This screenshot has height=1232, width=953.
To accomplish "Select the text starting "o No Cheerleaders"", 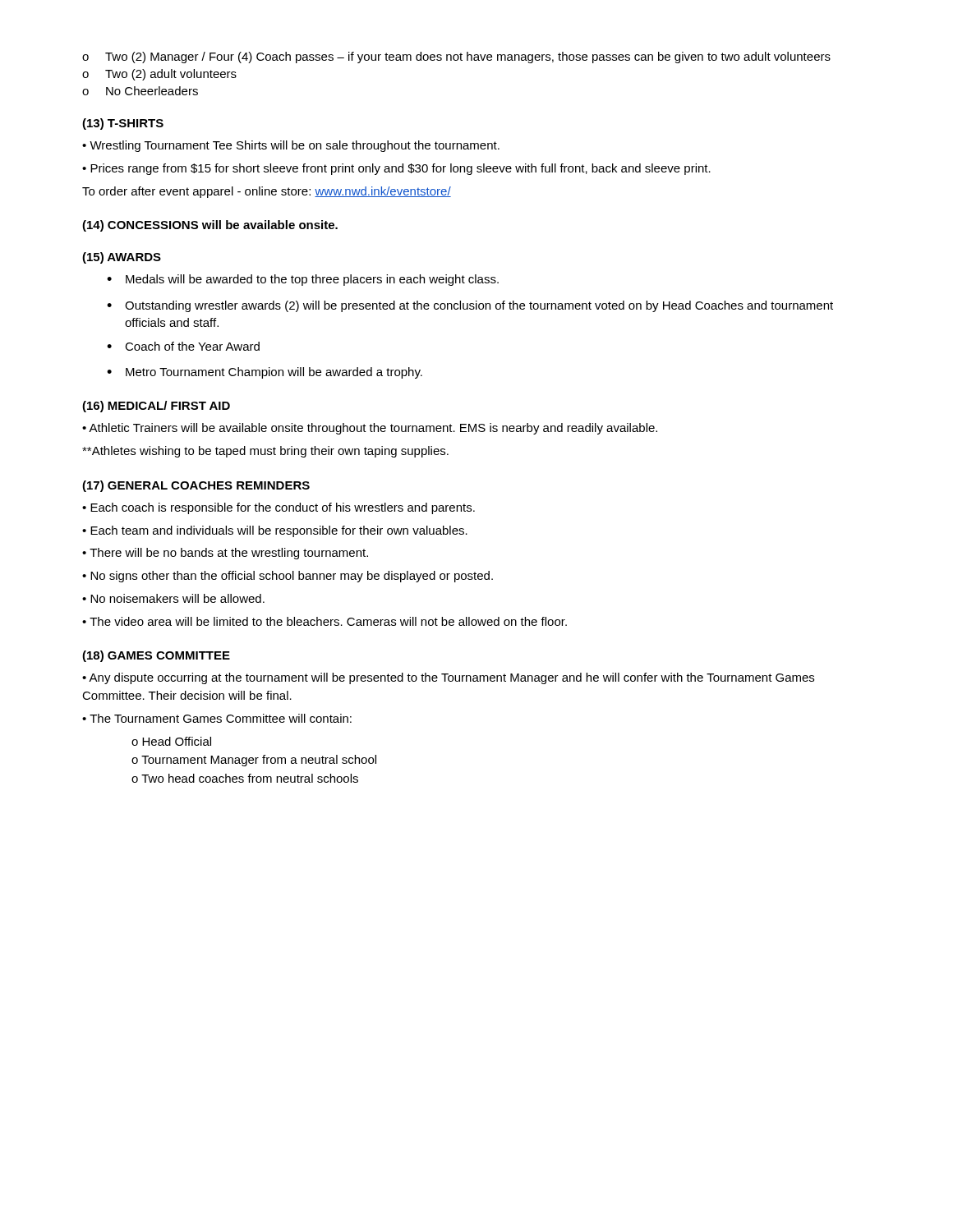I will 140,91.
